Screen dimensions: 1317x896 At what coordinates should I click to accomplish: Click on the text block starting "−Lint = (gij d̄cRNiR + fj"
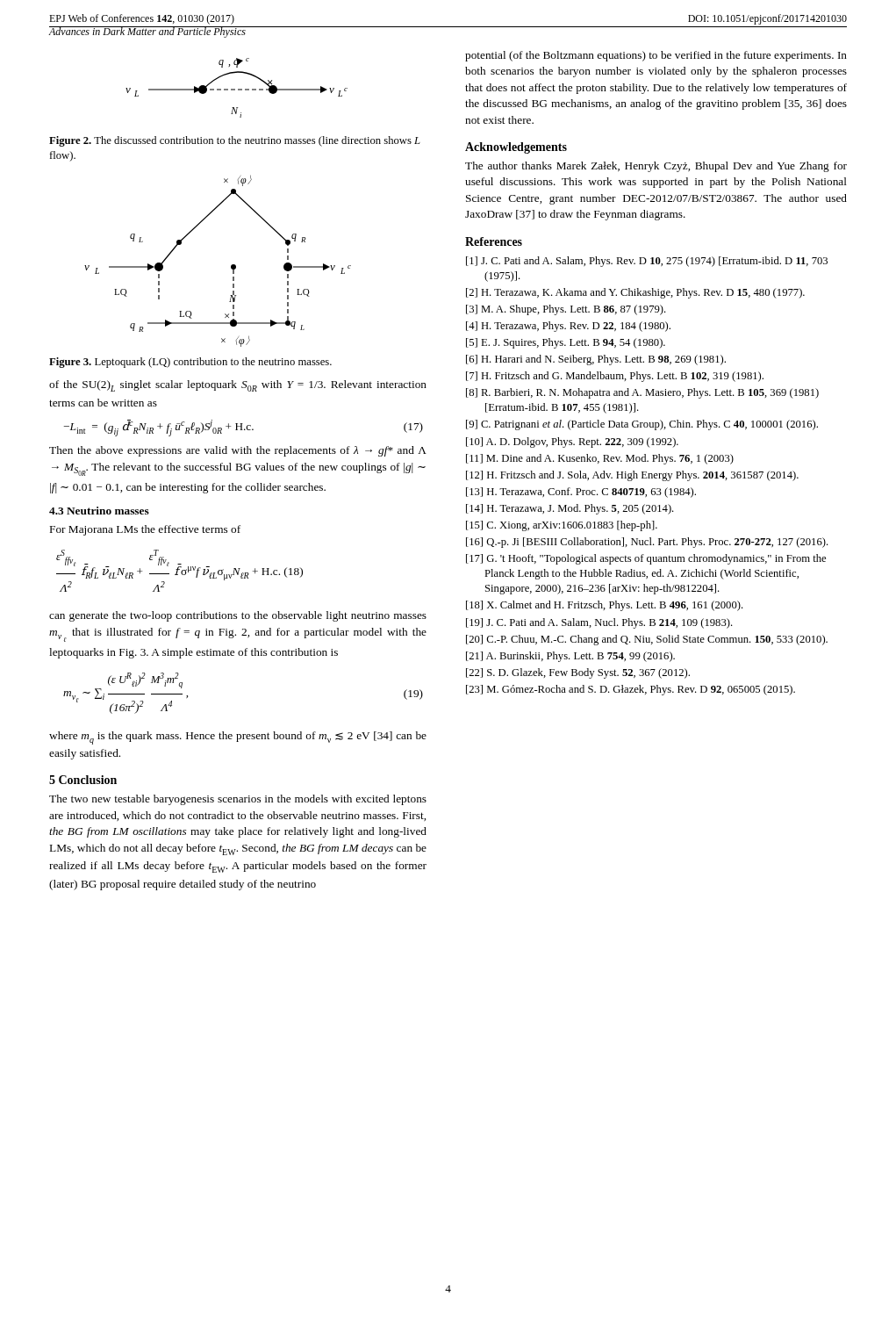[245, 427]
